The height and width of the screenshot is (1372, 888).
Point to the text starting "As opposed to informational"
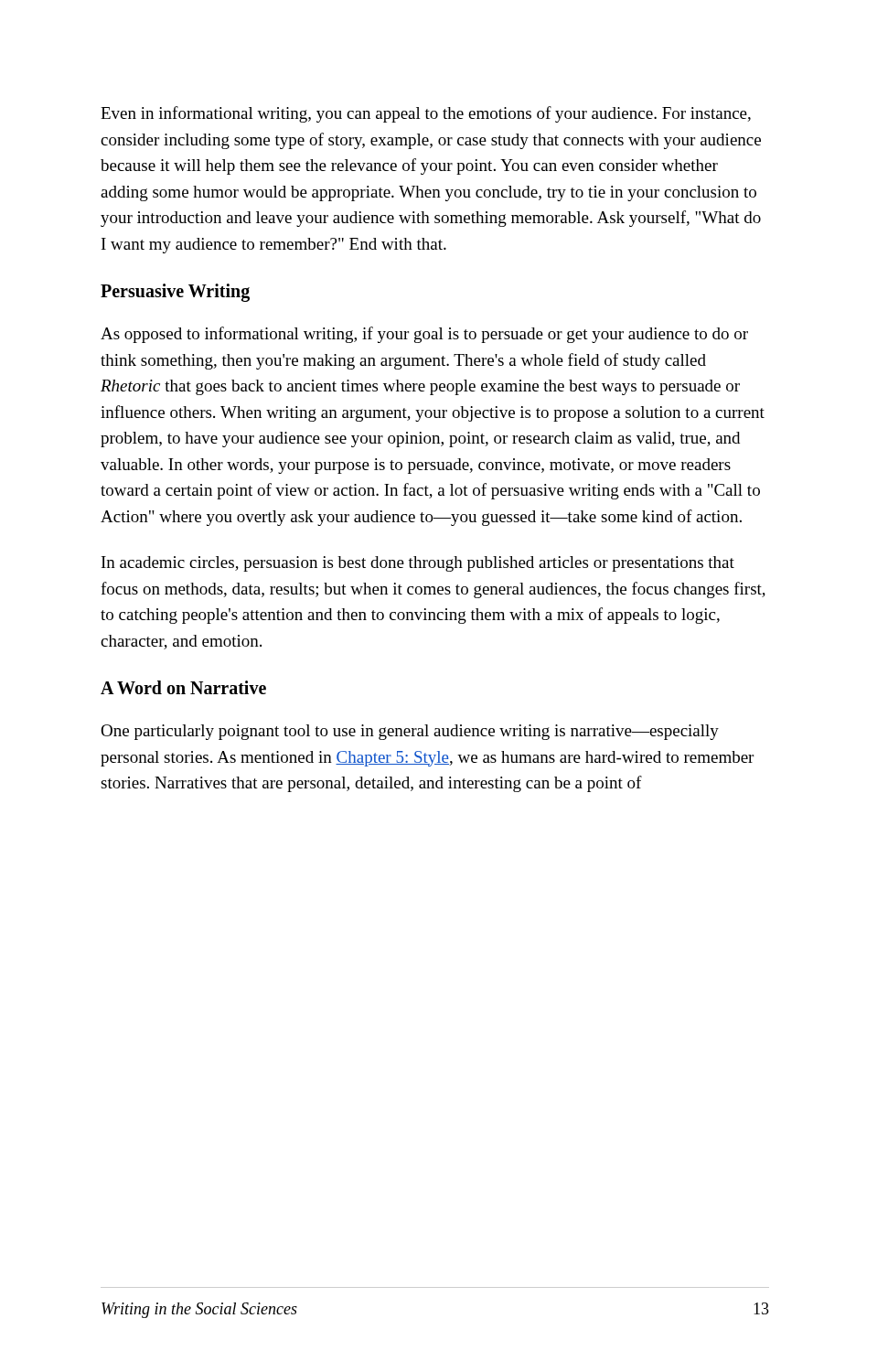pos(435,425)
